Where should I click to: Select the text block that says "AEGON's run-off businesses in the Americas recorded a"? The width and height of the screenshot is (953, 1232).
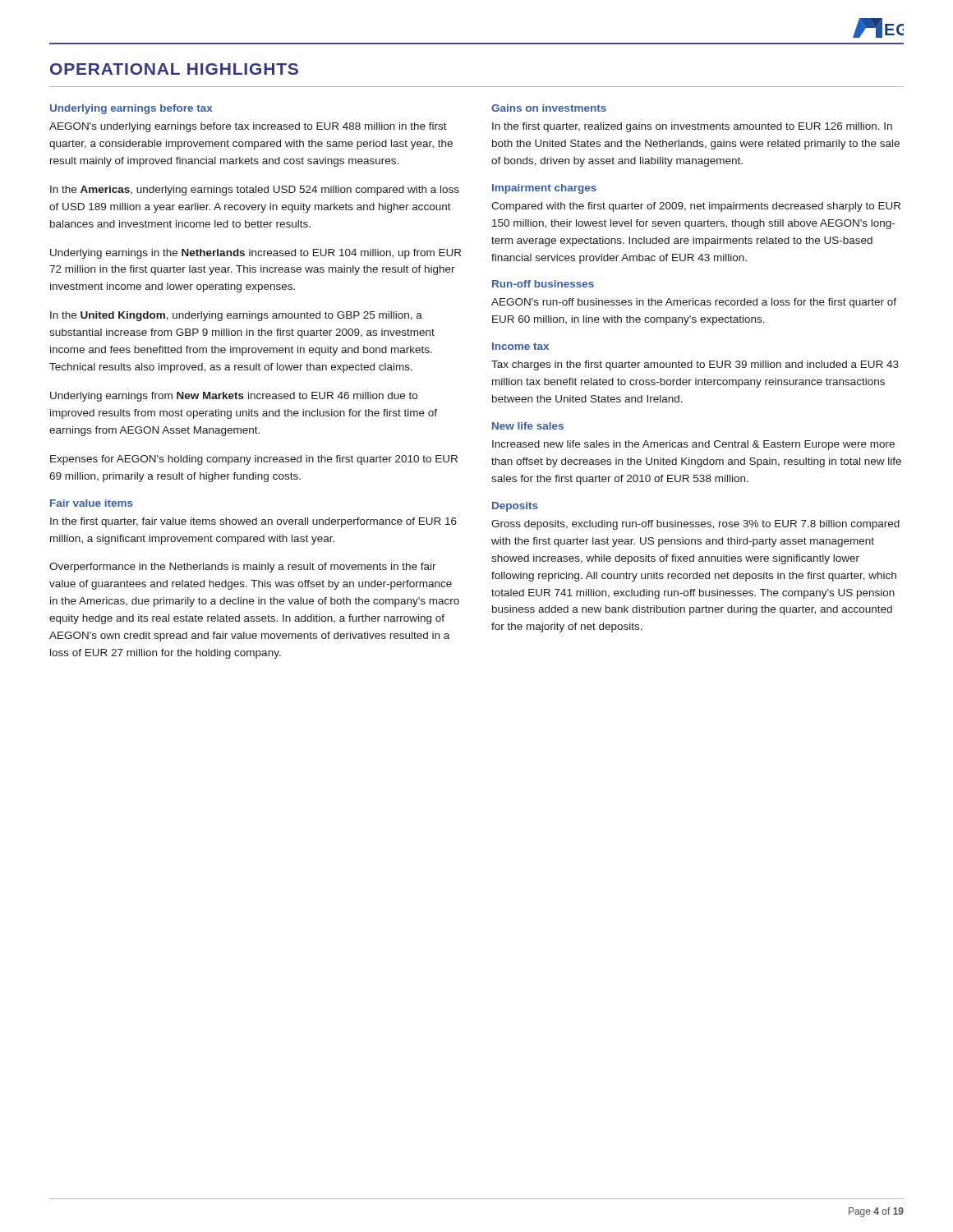tap(694, 311)
